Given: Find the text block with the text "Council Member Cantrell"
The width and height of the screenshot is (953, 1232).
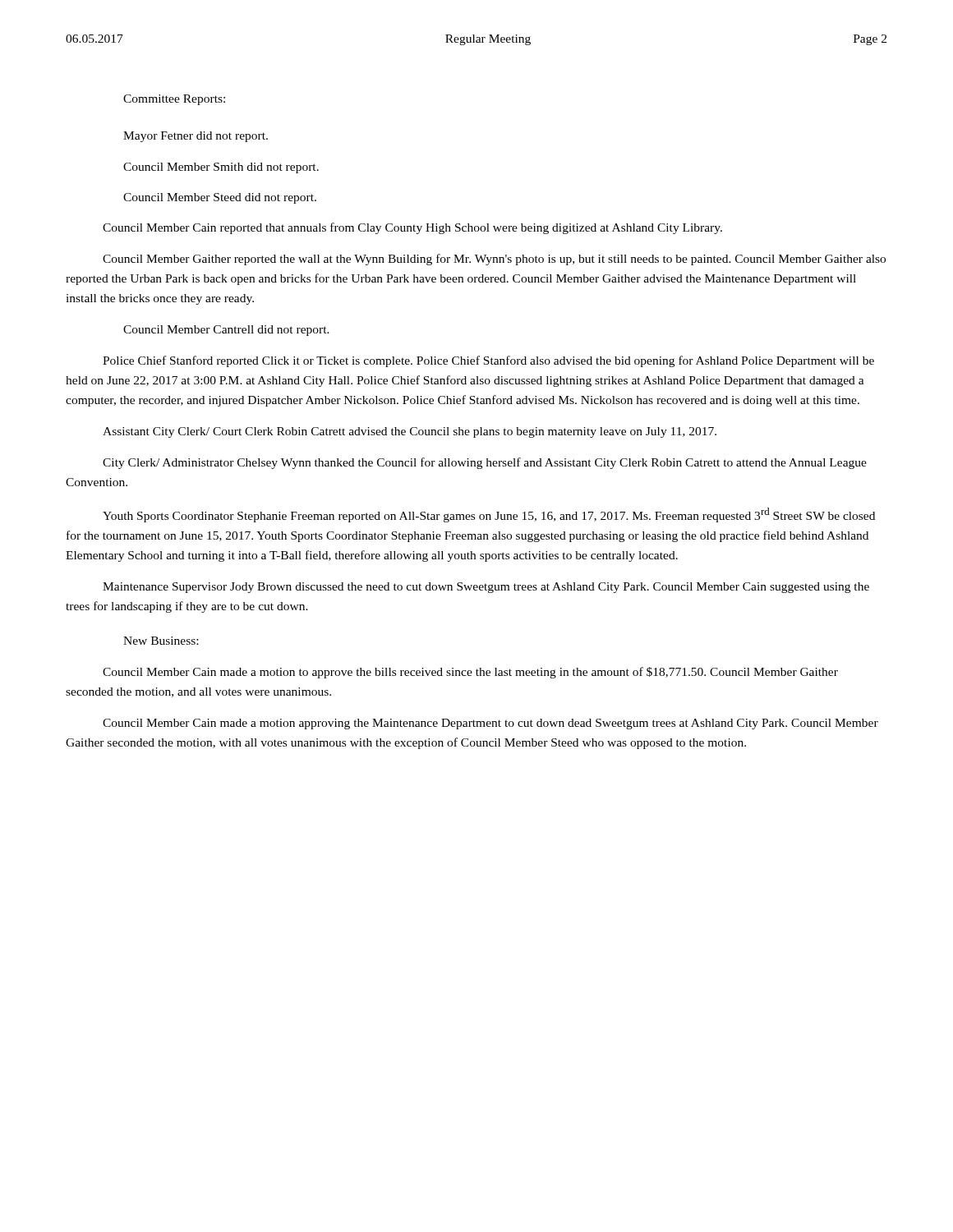Looking at the screenshot, I should [x=226, y=329].
